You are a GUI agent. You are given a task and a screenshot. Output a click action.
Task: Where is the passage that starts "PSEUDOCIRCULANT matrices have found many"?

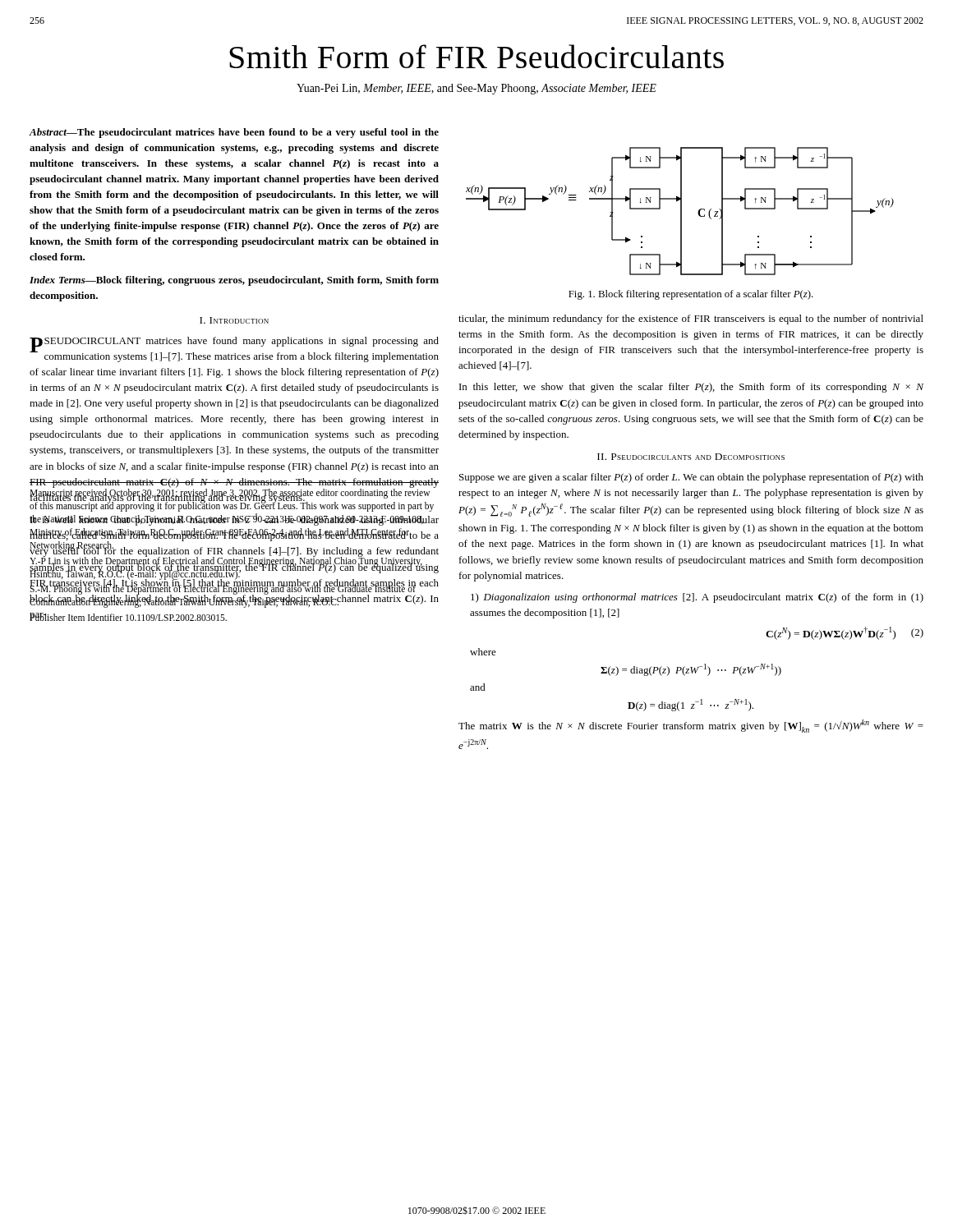click(x=234, y=418)
